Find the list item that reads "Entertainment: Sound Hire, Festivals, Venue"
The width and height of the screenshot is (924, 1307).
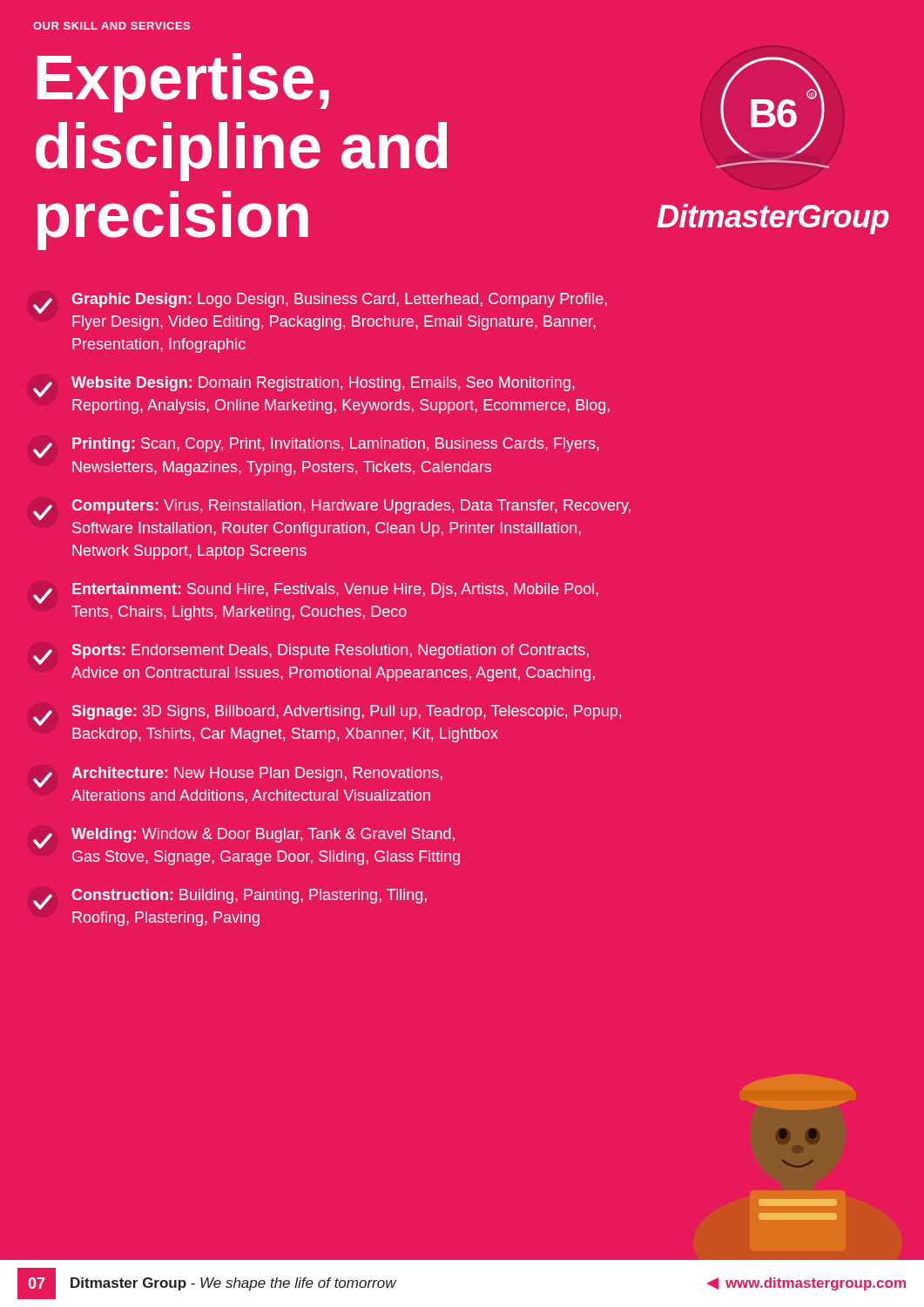(x=313, y=600)
